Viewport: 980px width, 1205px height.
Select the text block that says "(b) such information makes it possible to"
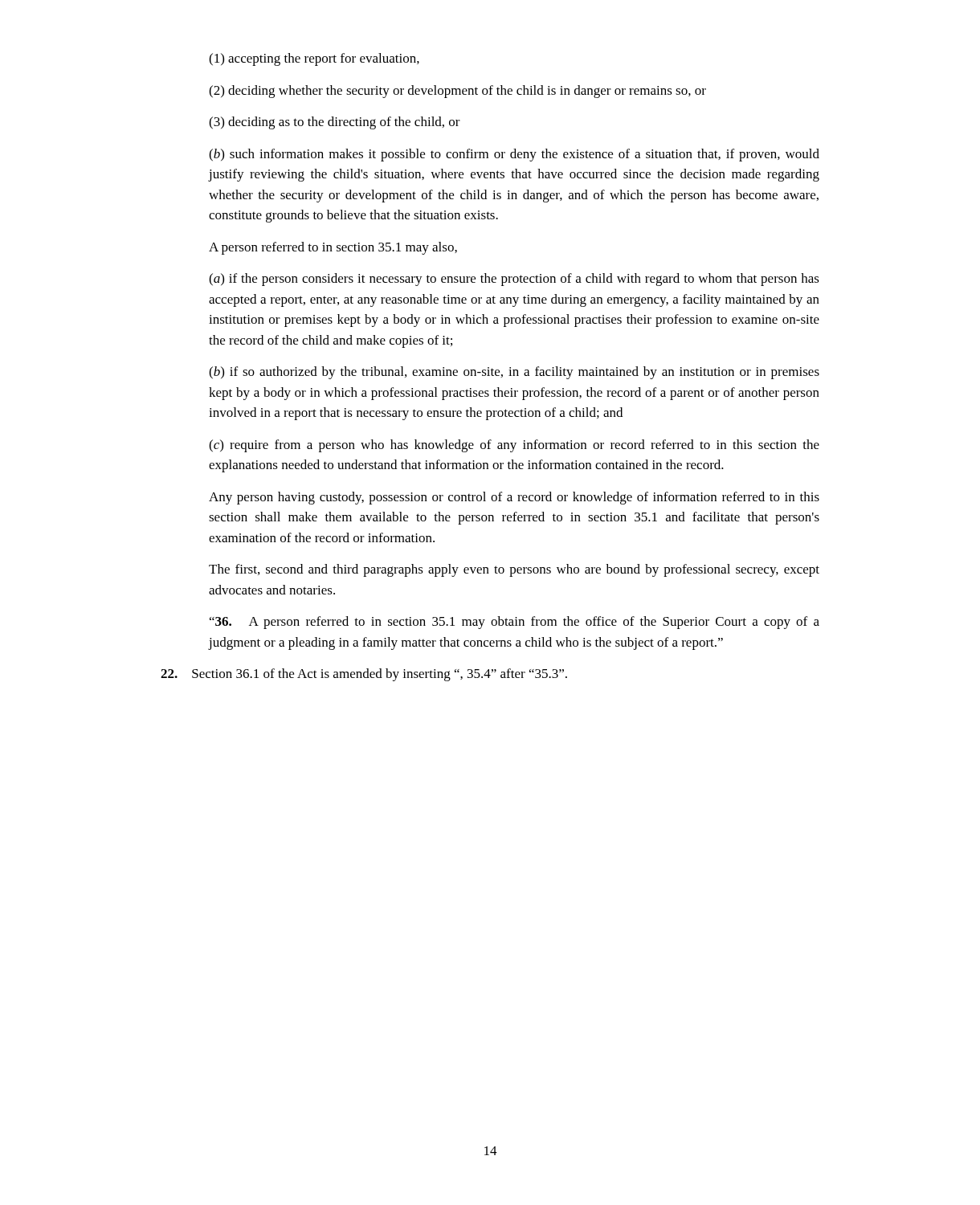pos(514,184)
